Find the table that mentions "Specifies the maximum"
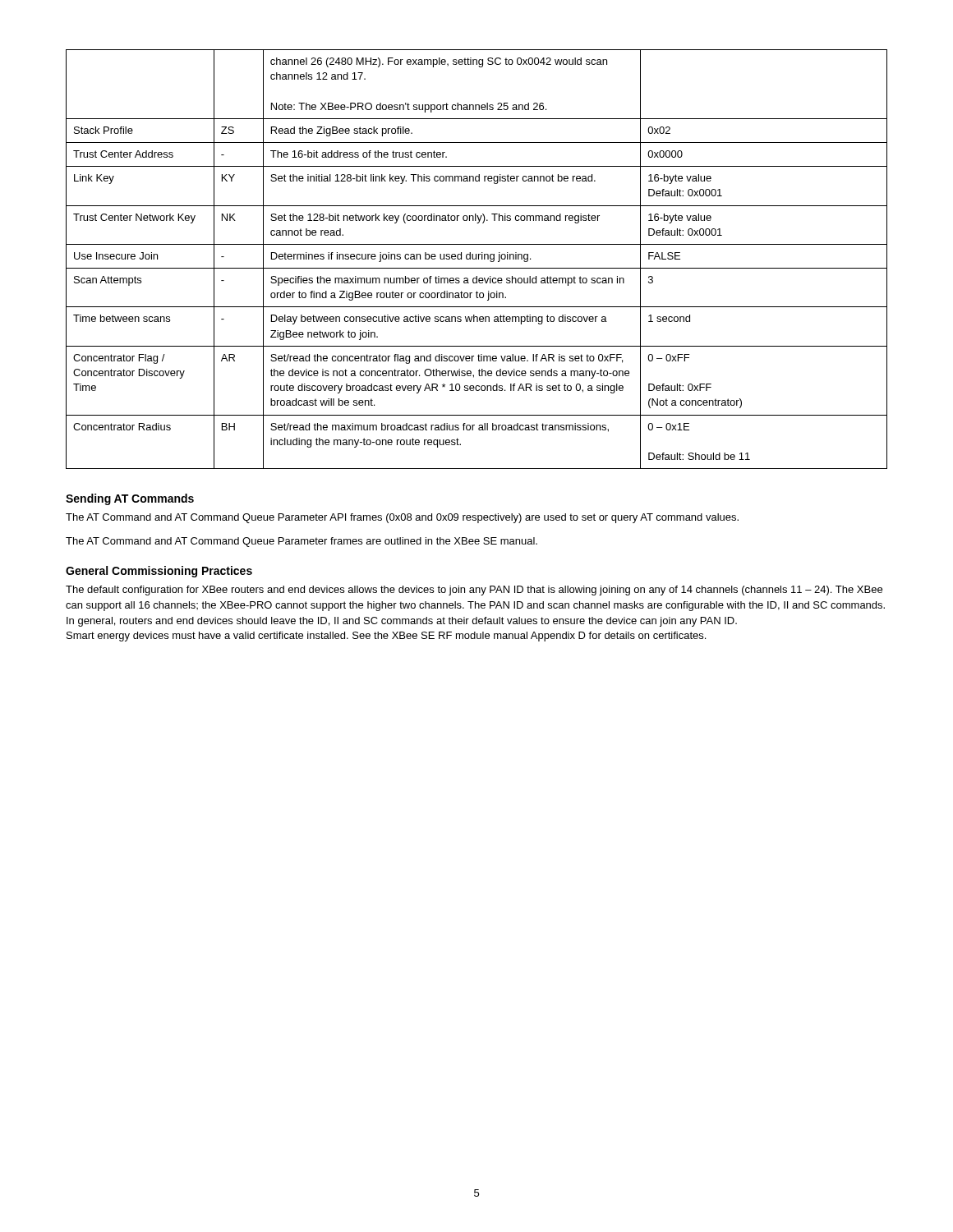 [476, 259]
